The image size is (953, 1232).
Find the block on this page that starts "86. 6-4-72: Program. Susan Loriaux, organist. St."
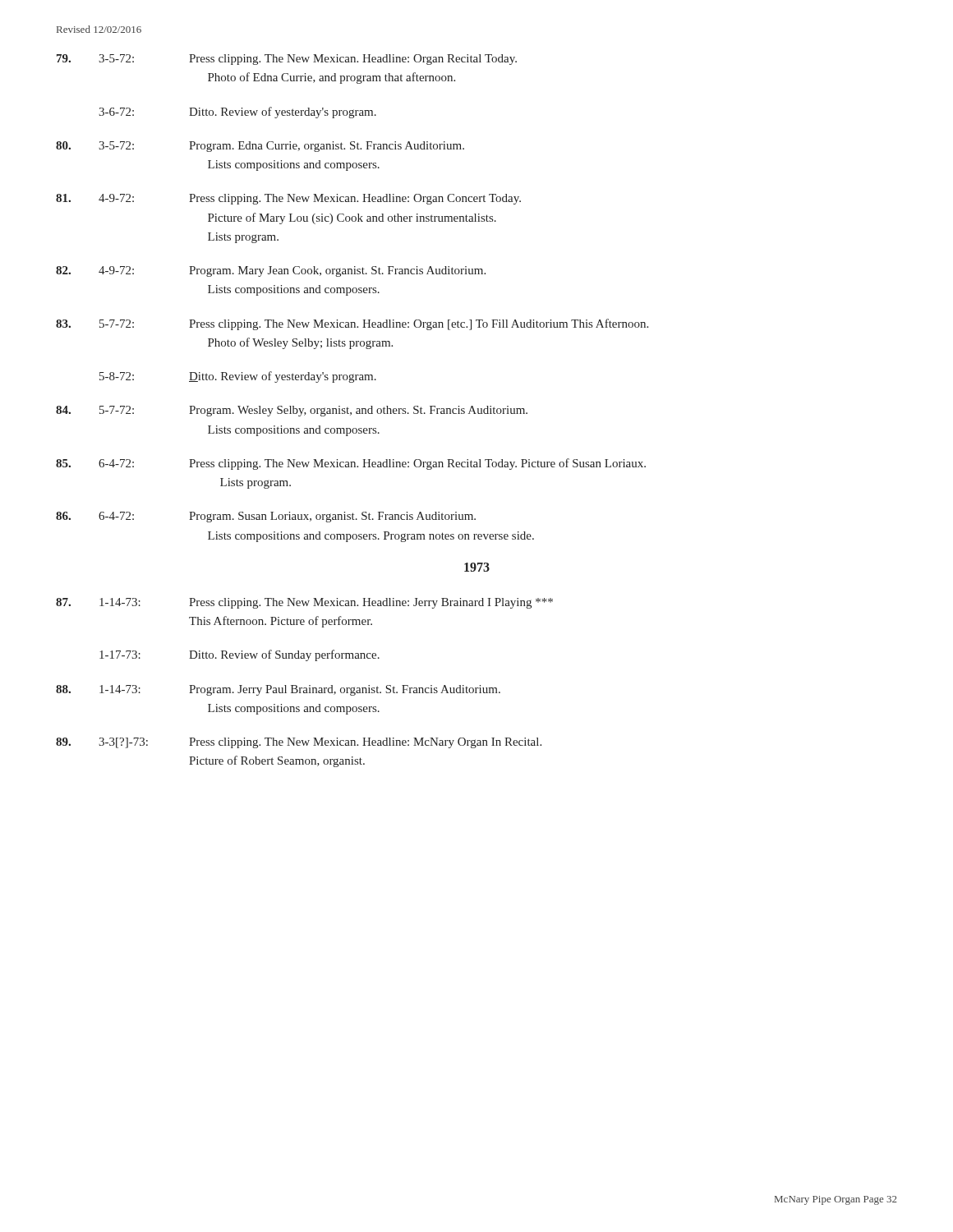[476, 526]
